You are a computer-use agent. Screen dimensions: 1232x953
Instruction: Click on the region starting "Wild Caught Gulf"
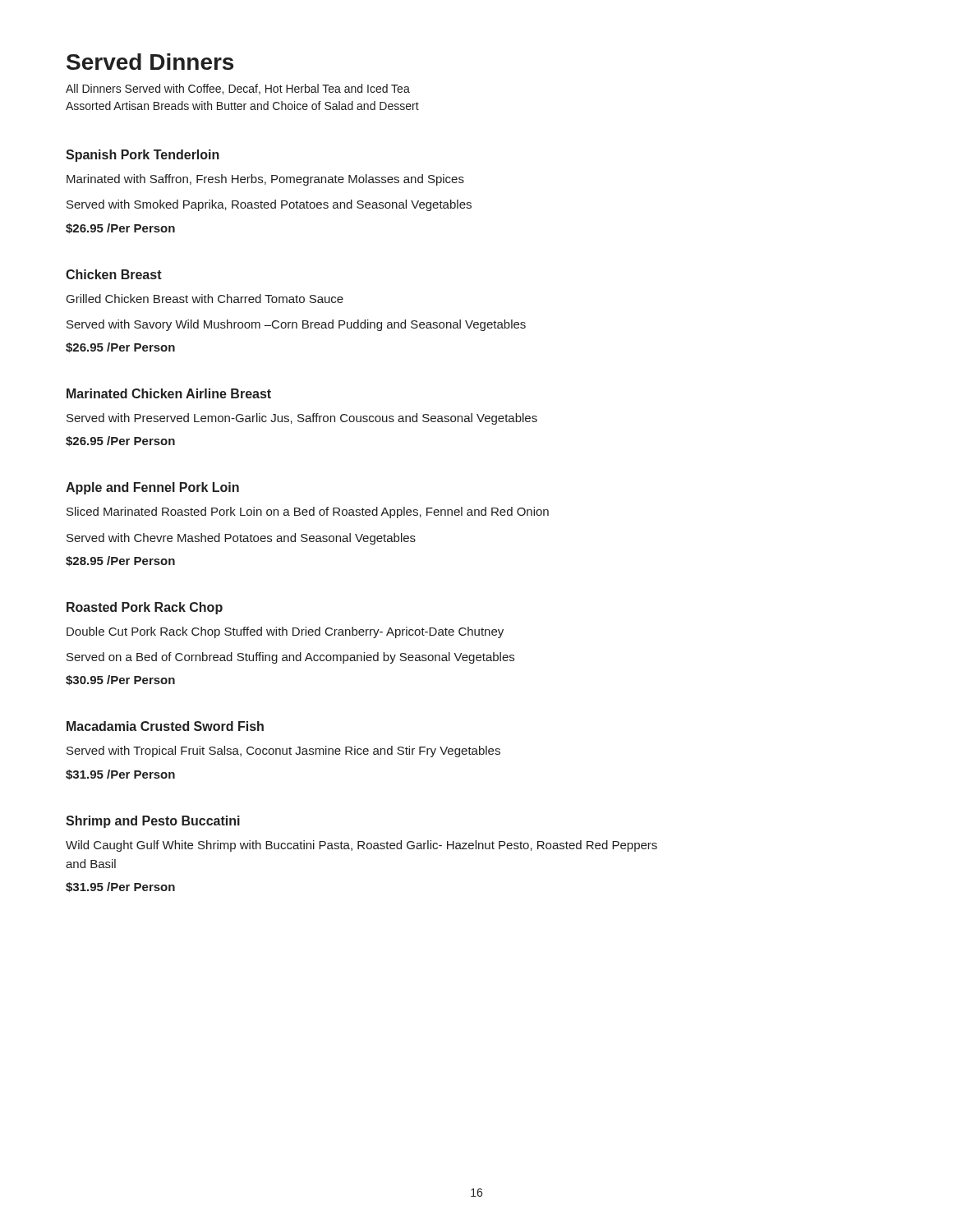pos(476,854)
